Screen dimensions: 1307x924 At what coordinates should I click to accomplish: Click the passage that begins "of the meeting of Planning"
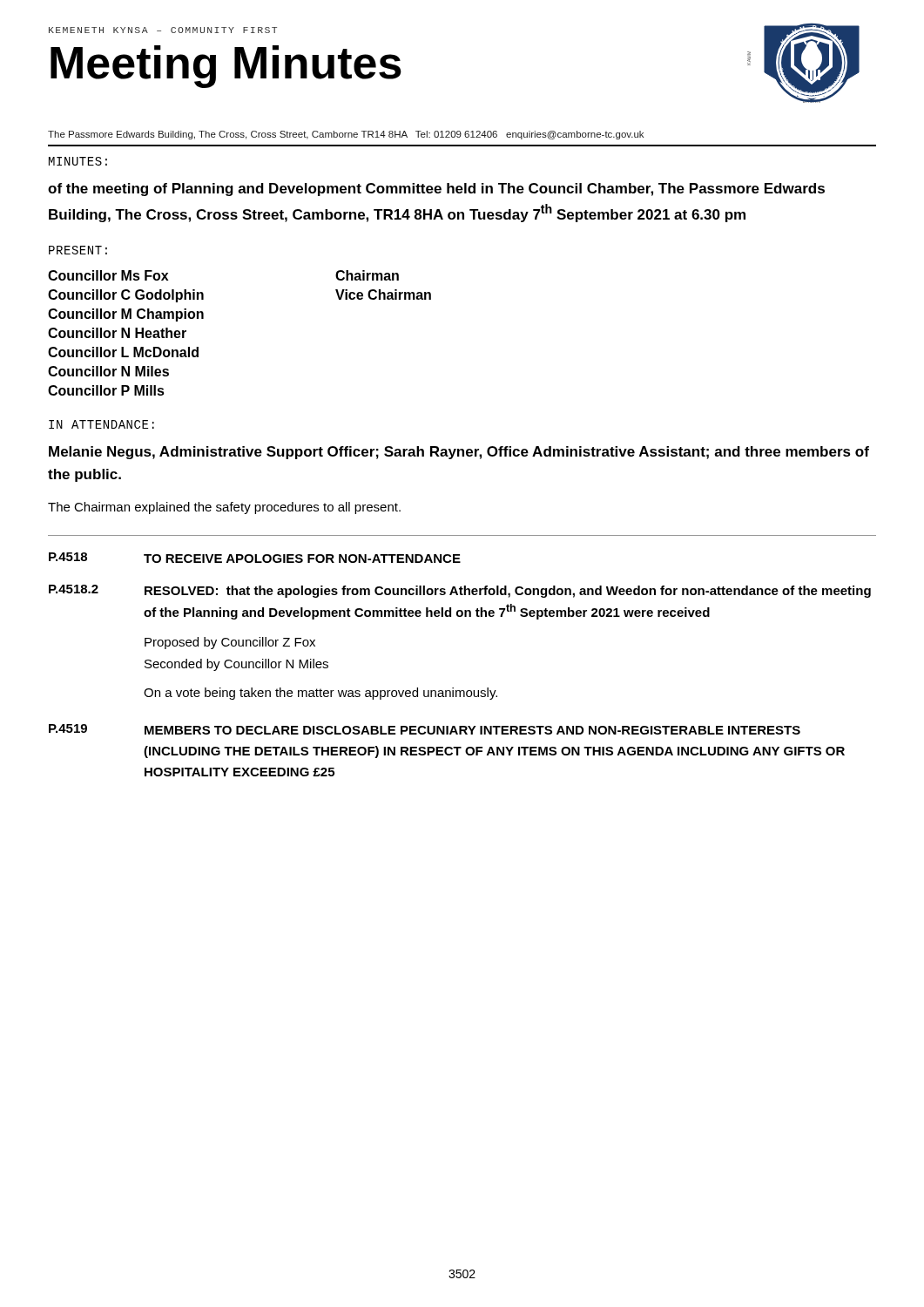pos(437,202)
